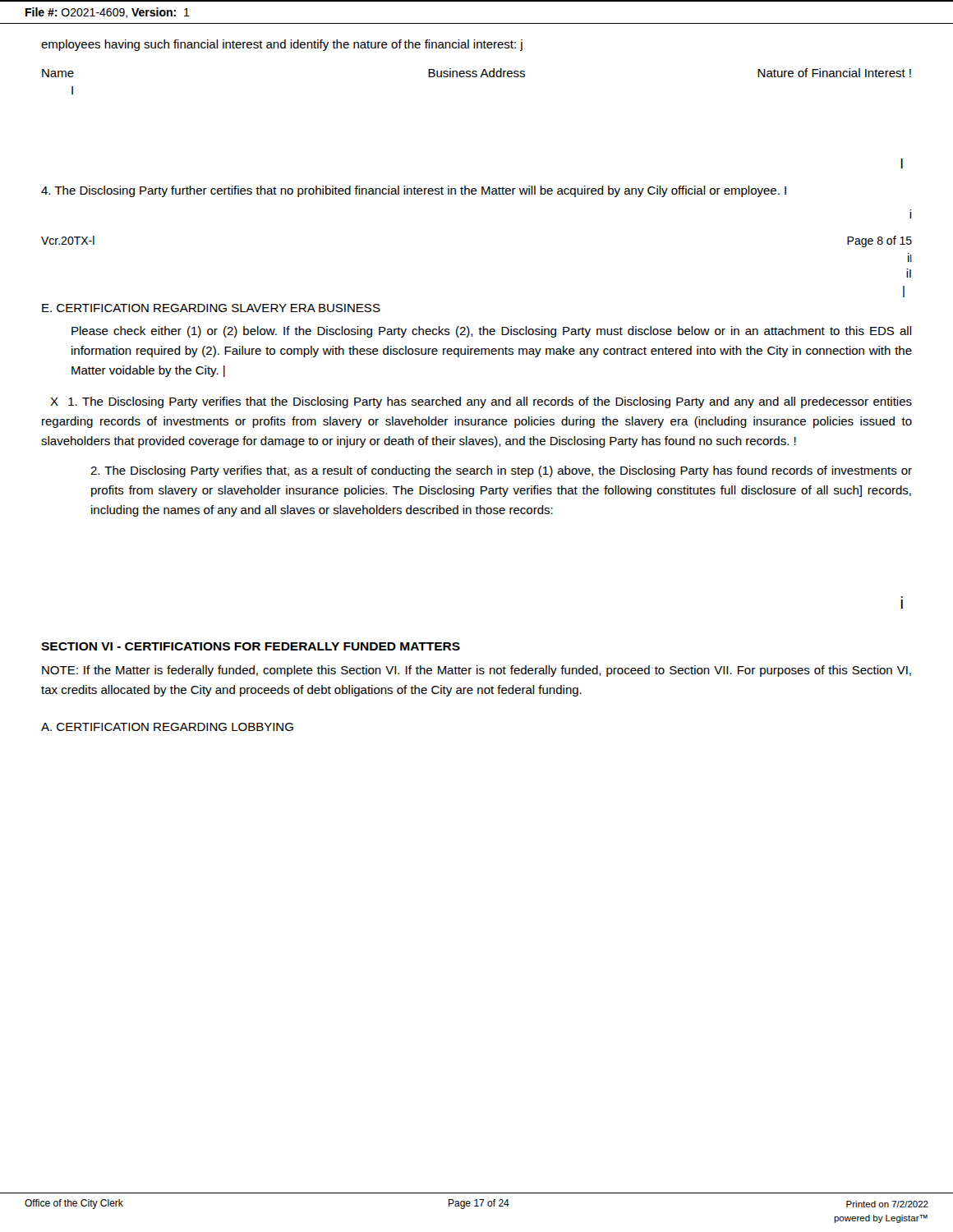Find the section header on this page that starts "SECTION VI -"
Viewport: 953px width, 1232px height.
[x=251, y=646]
